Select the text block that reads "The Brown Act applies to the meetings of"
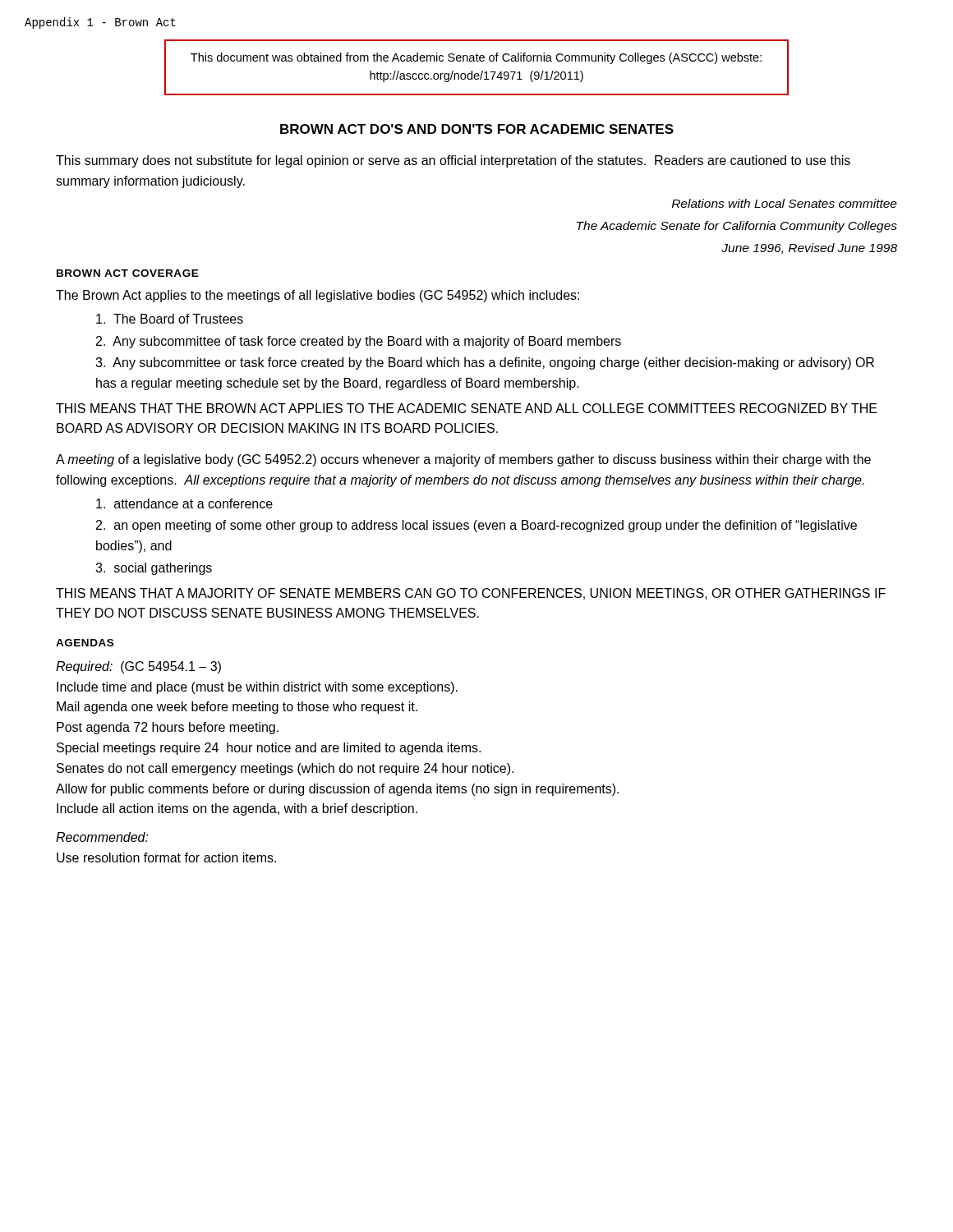Image resolution: width=953 pixels, height=1232 pixels. pyautogui.click(x=318, y=295)
